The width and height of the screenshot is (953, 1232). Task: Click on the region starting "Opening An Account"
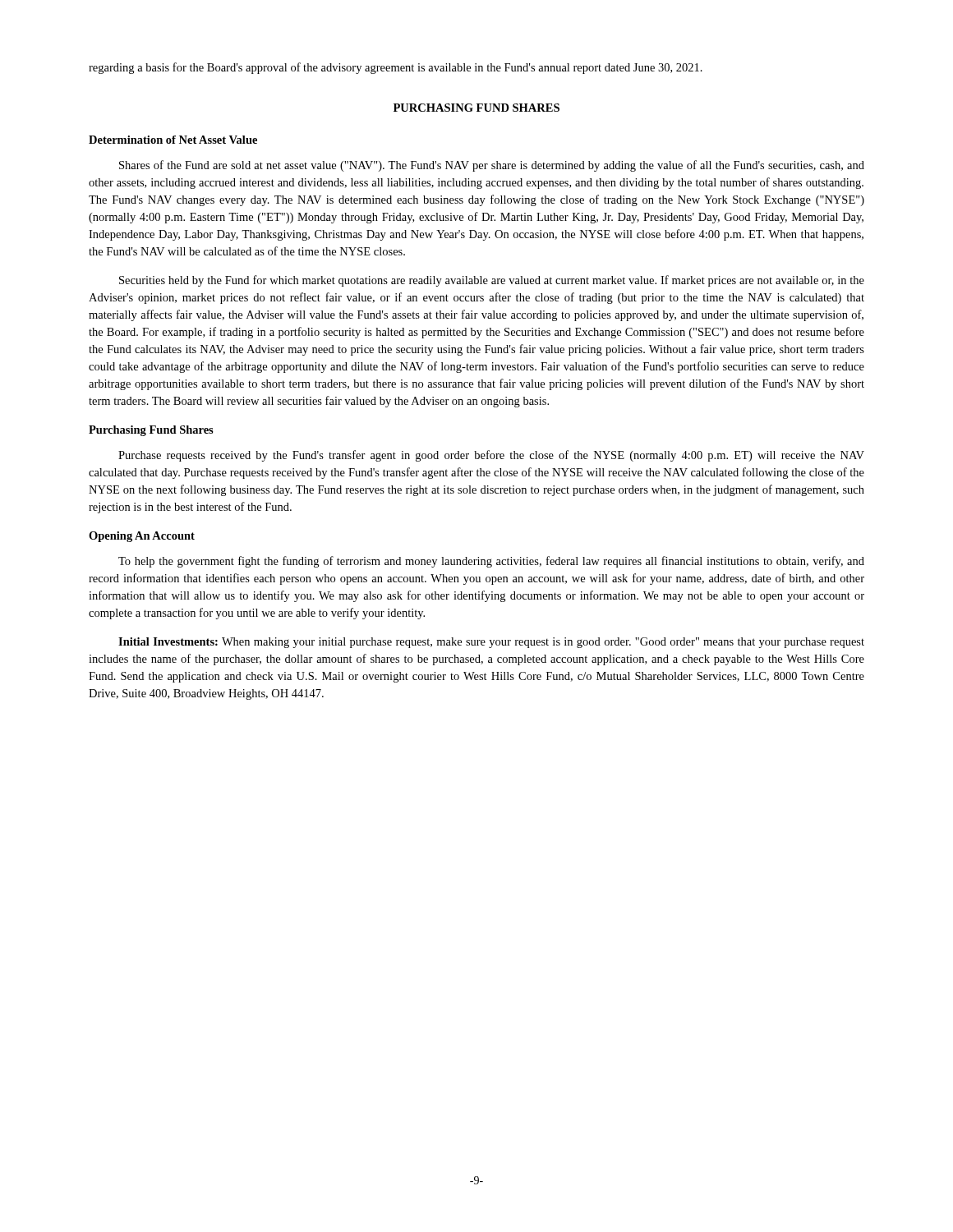point(142,536)
